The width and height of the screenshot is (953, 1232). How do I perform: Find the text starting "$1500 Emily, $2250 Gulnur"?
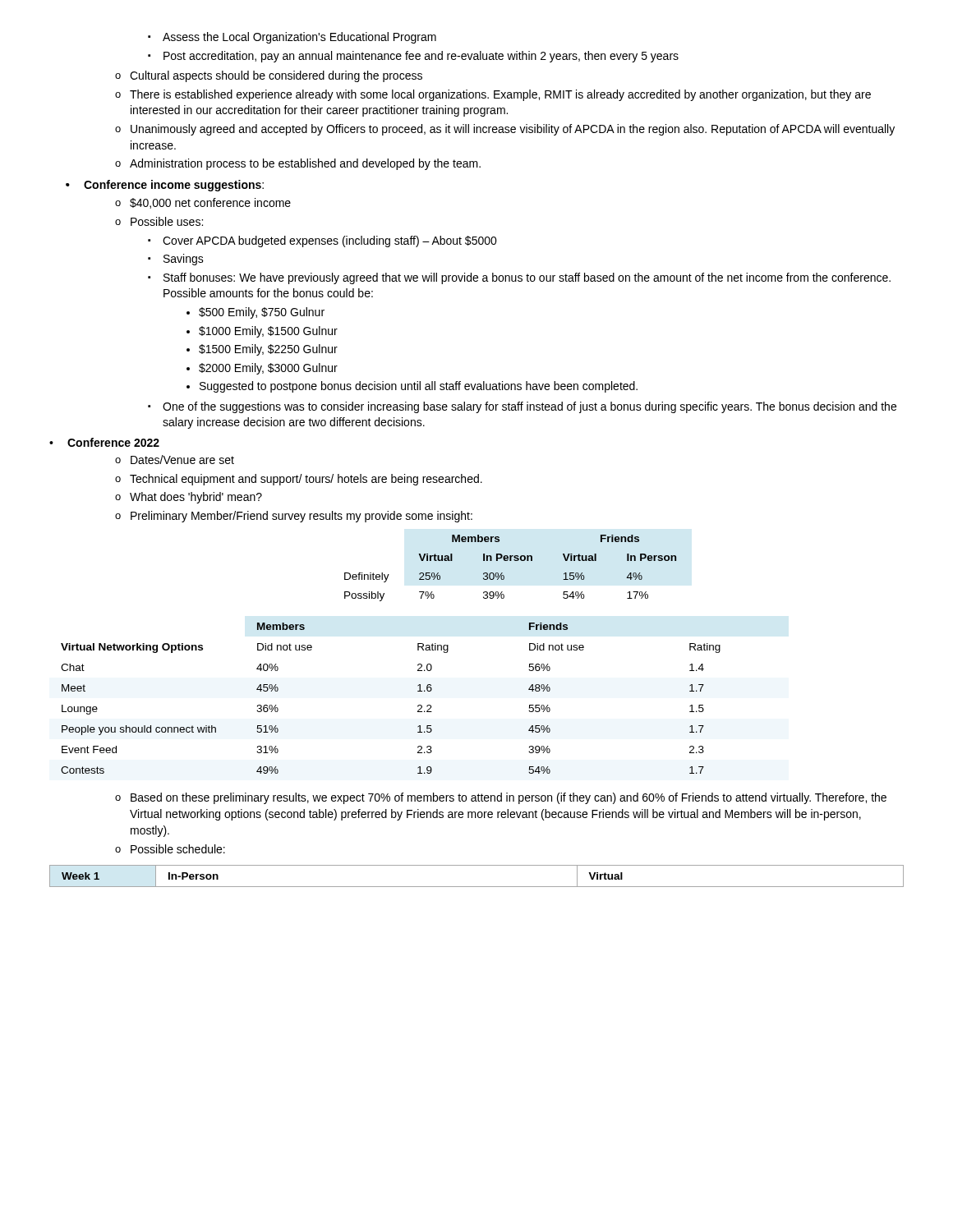click(262, 350)
